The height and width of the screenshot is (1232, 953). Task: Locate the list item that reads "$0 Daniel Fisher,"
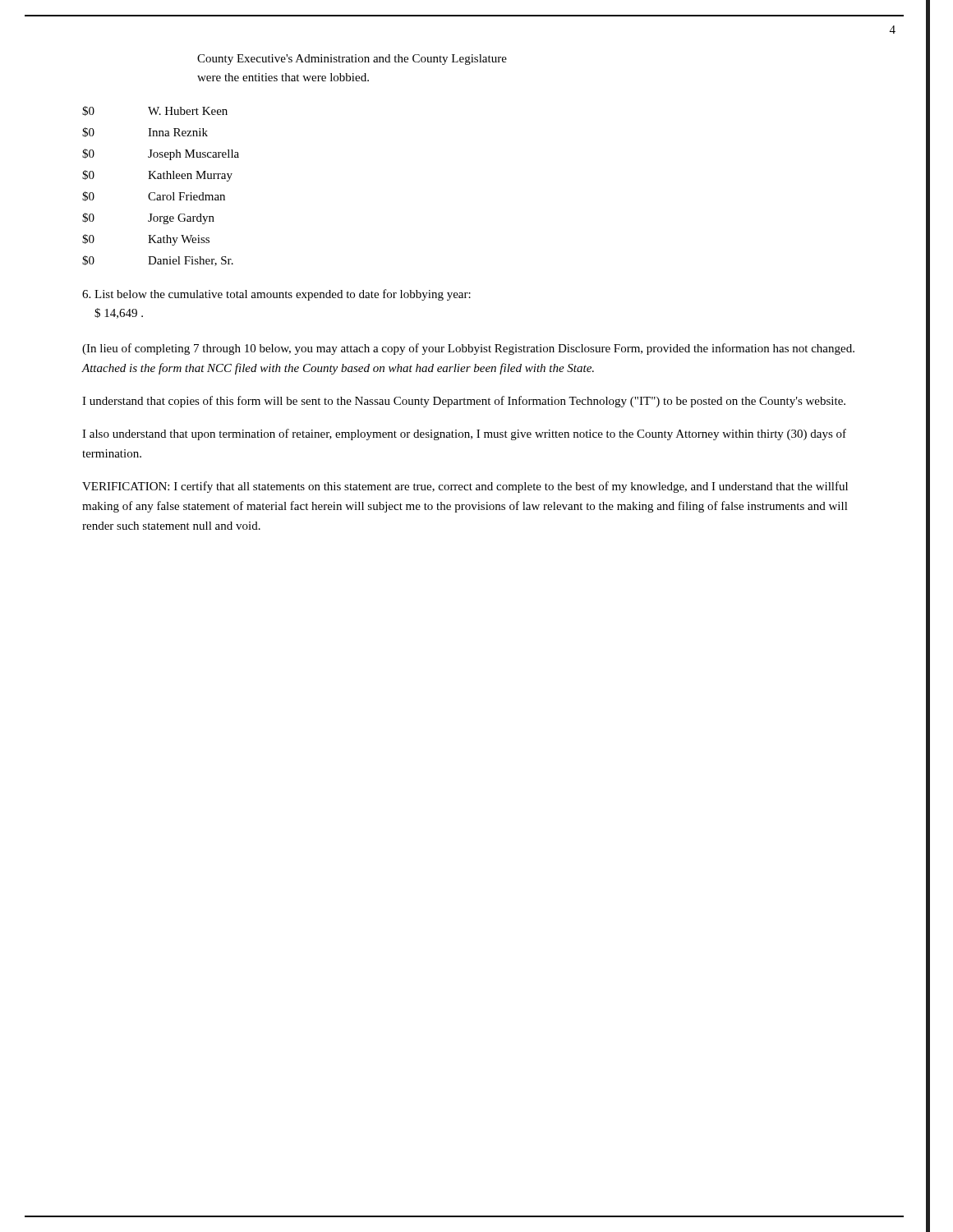tap(158, 260)
